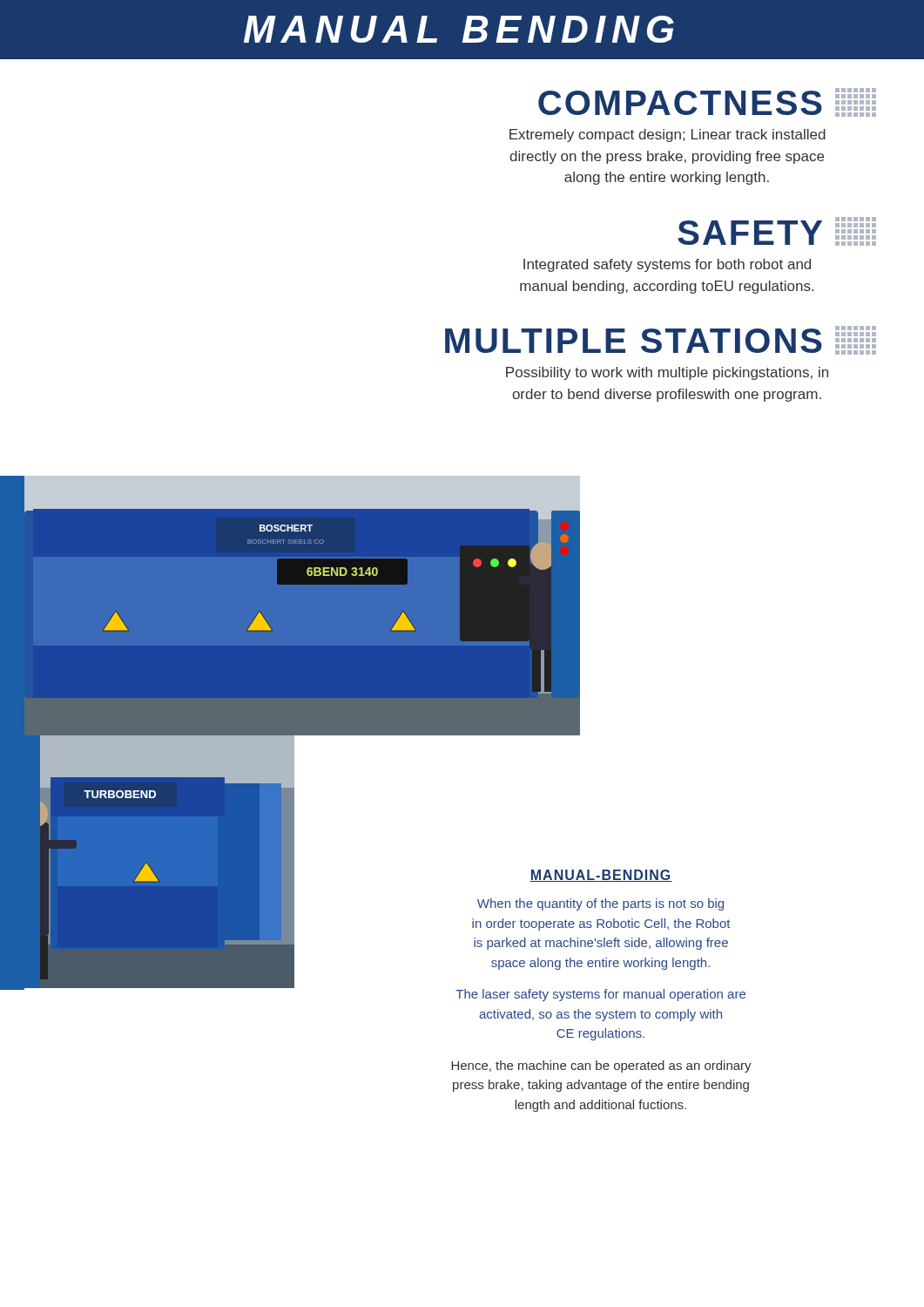Screen dimensions: 1307x924
Task: Find the block on this page that starts "When the quantity of the"
Action: tap(601, 933)
